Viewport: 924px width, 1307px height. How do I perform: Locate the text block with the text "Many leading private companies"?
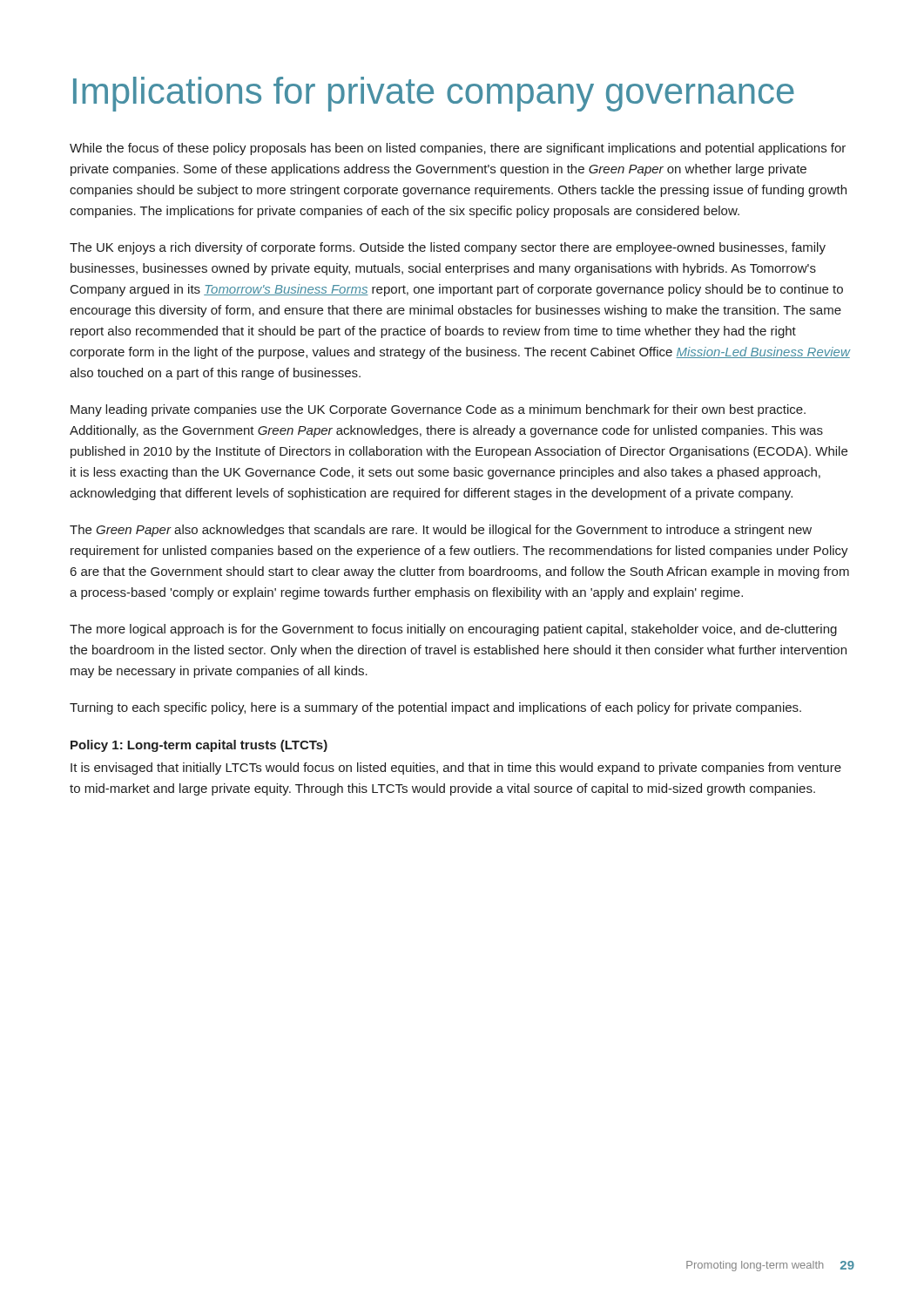click(x=459, y=451)
